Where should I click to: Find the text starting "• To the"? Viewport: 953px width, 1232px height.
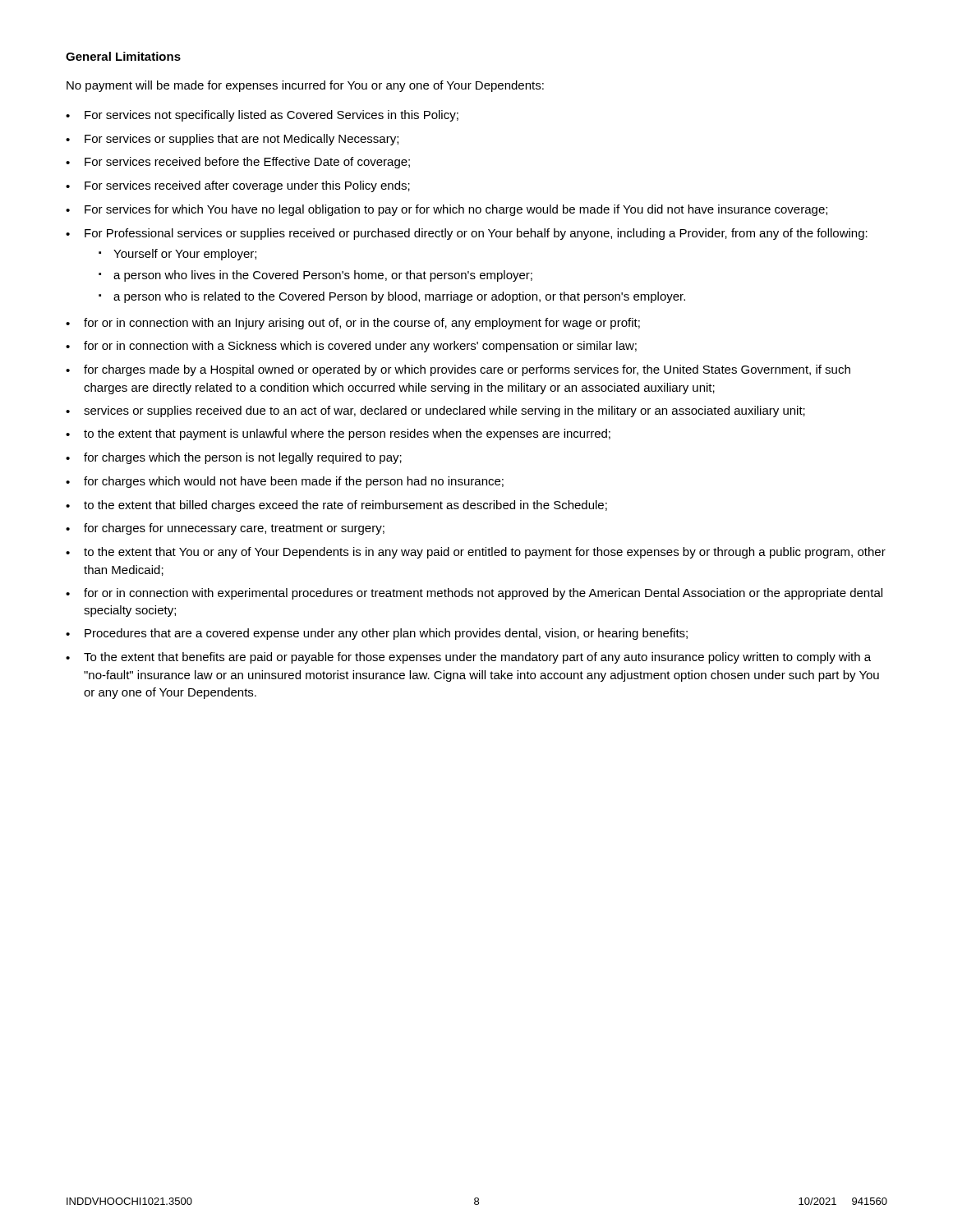pyautogui.click(x=476, y=675)
